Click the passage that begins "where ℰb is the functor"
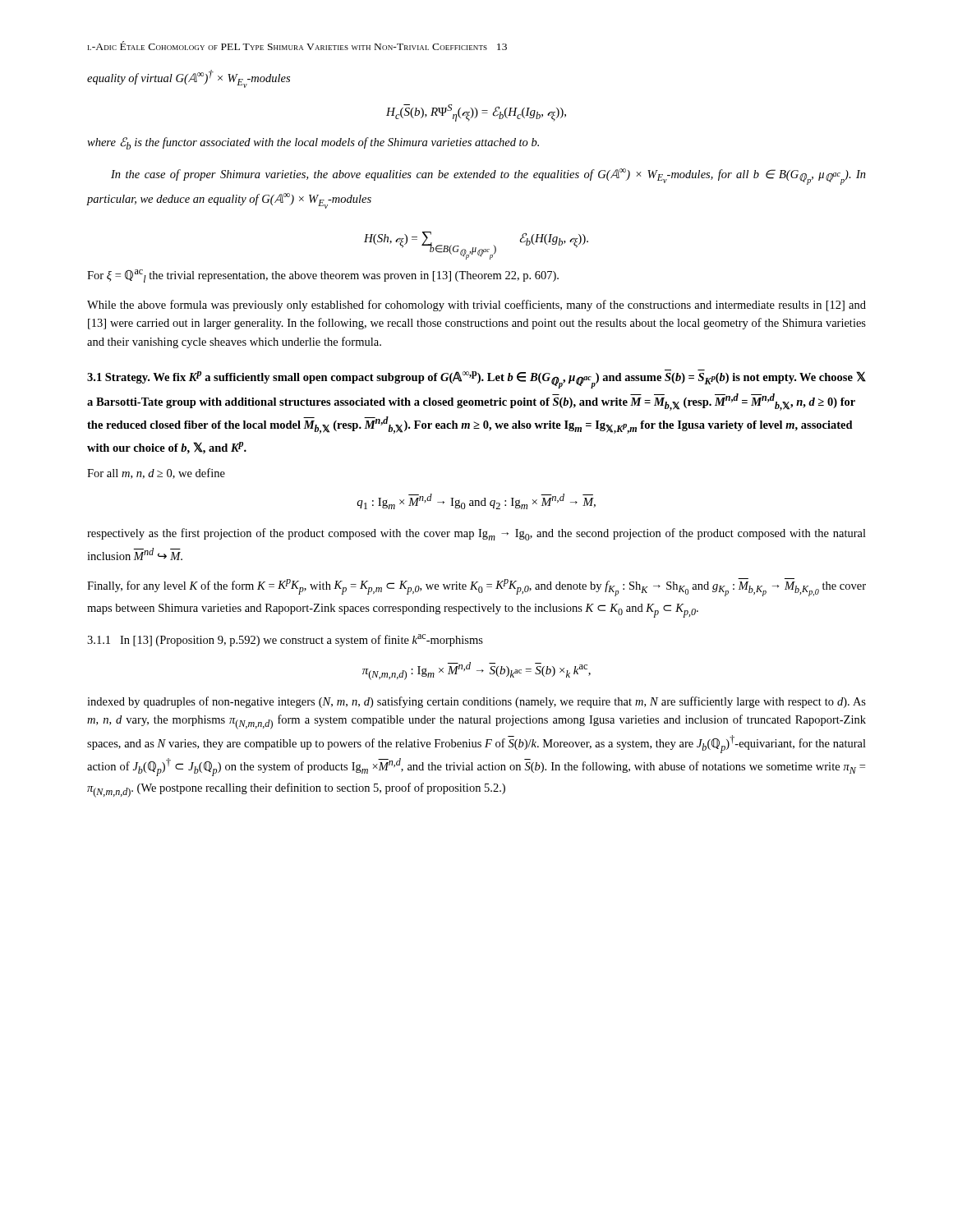The image size is (953, 1232). (x=314, y=144)
